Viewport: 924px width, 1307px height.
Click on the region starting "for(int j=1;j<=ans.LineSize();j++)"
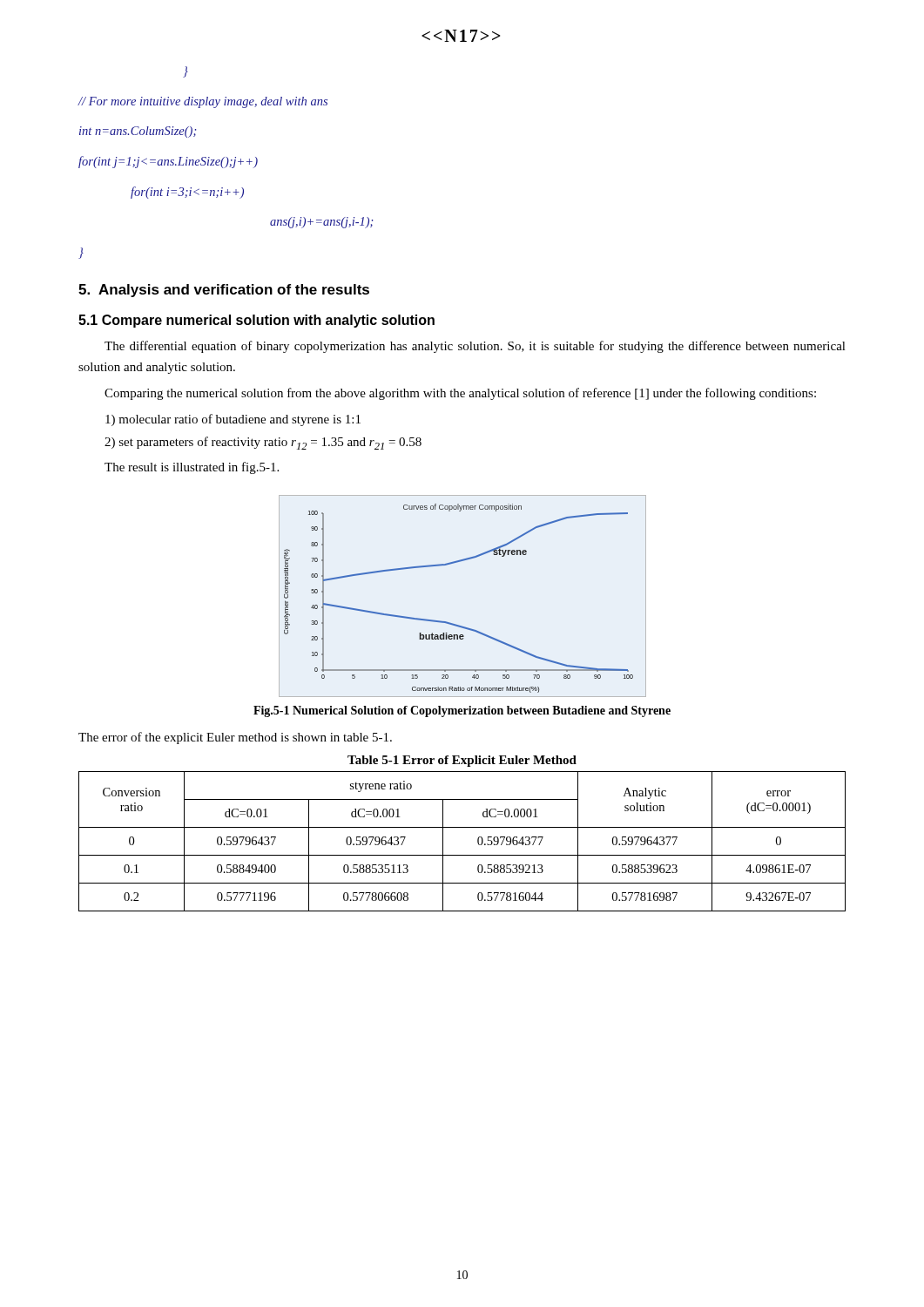pos(168,161)
